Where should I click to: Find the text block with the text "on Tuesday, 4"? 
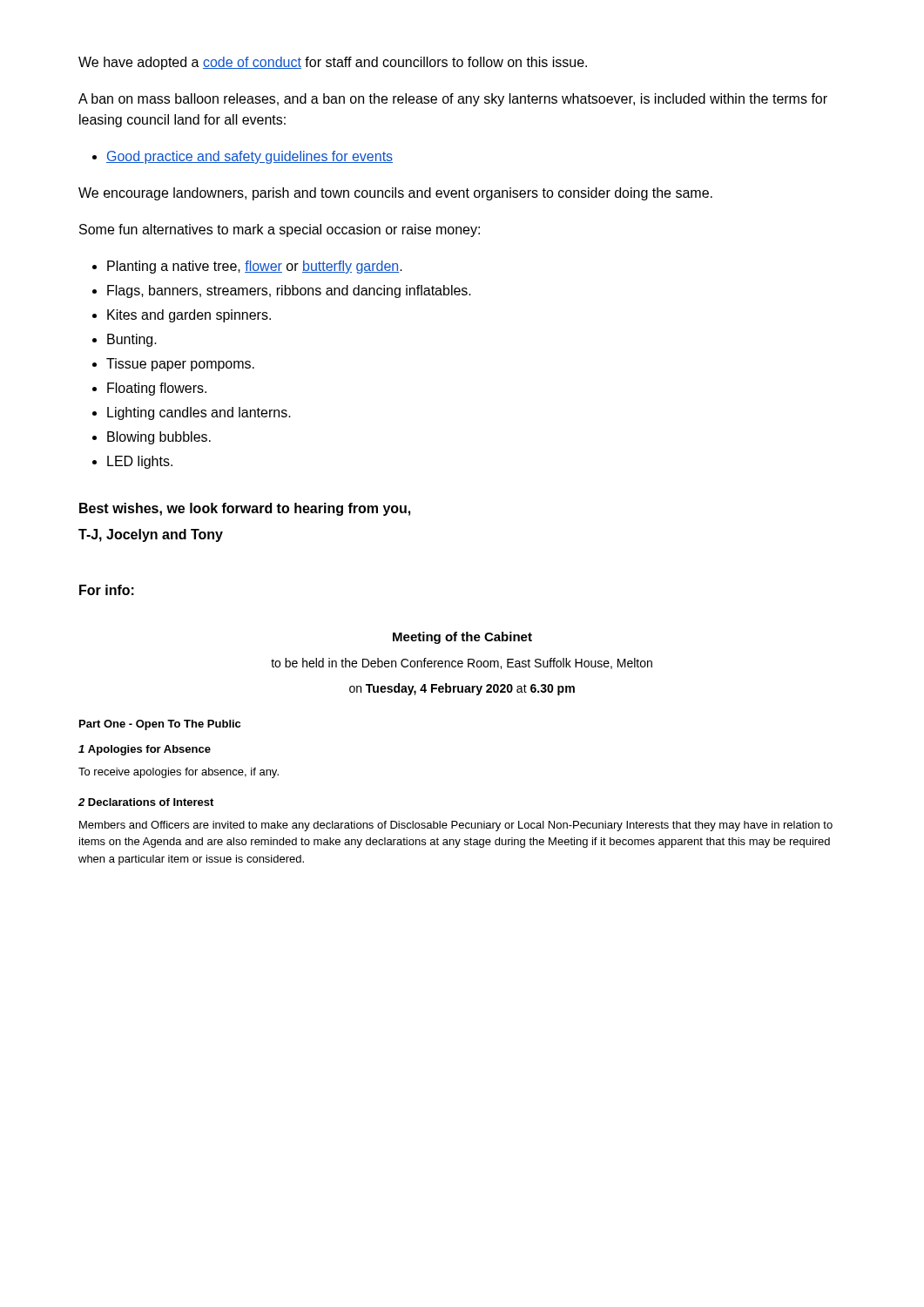pyautogui.click(x=462, y=688)
